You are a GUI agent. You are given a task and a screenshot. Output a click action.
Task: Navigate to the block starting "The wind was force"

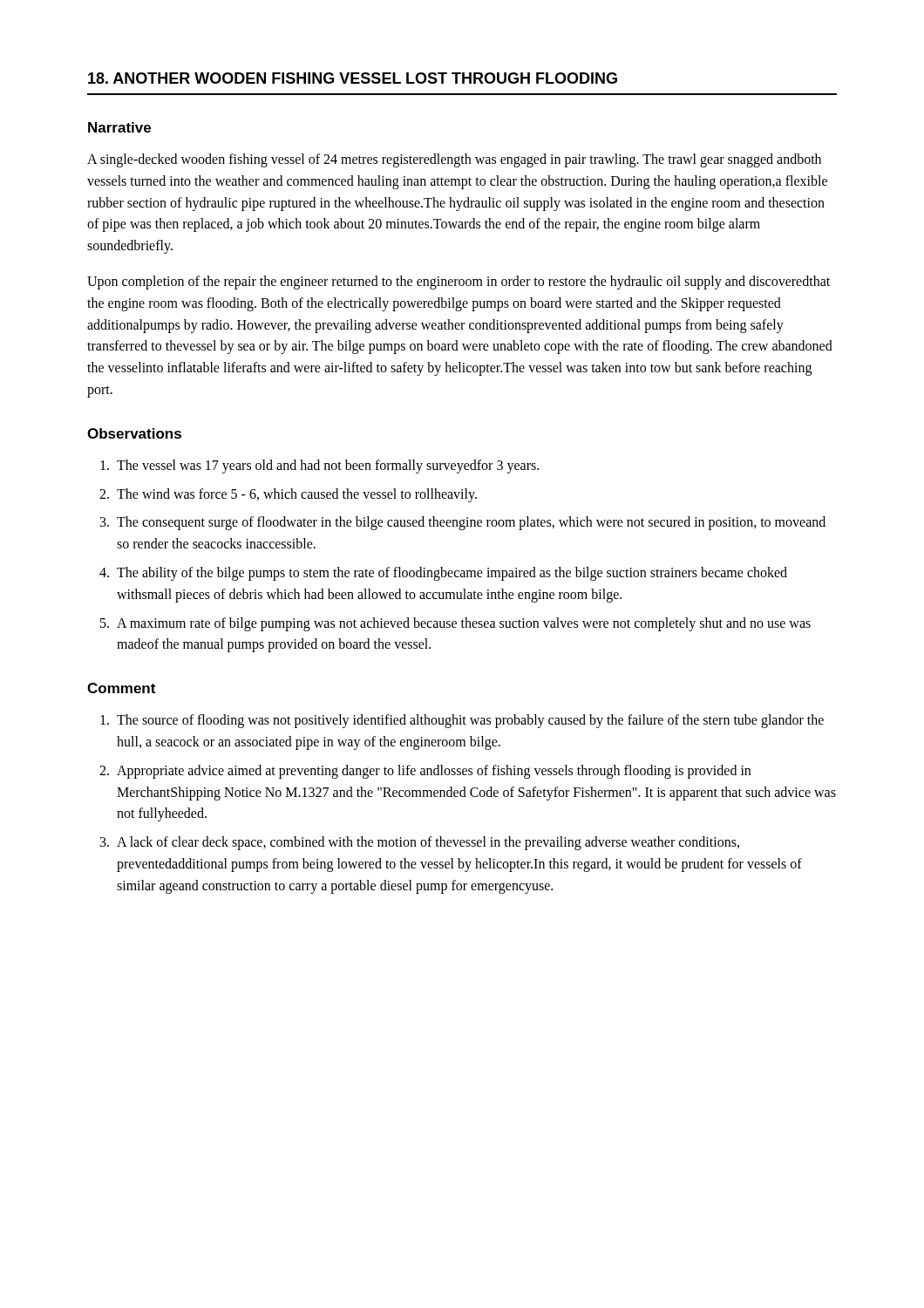tap(297, 494)
